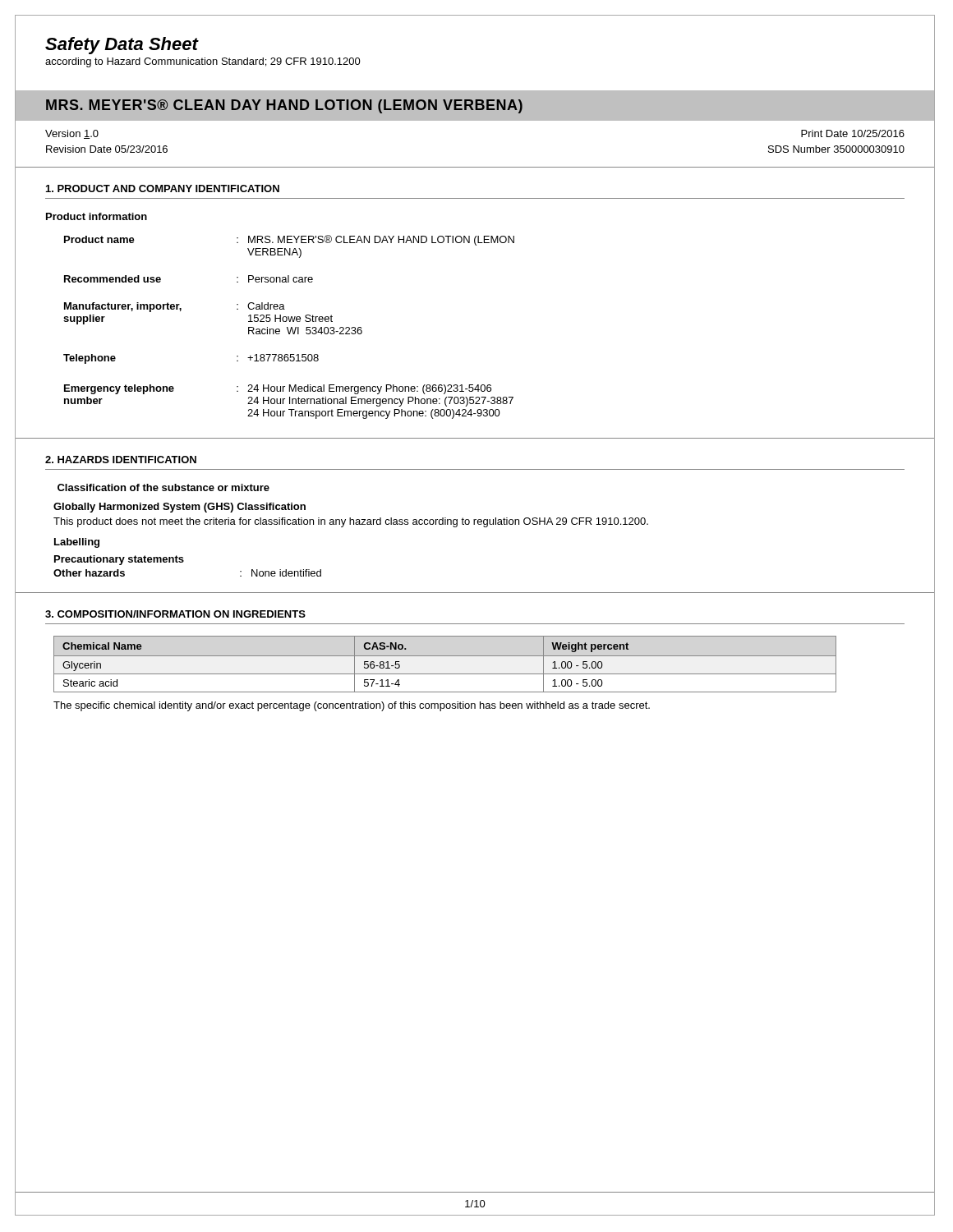Locate the block starting "MRS. MEYER'S® CLEAN DAY HAND LOTION (LEMON VERBENA)"
Screen dimensions: 1232x953
click(284, 105)
